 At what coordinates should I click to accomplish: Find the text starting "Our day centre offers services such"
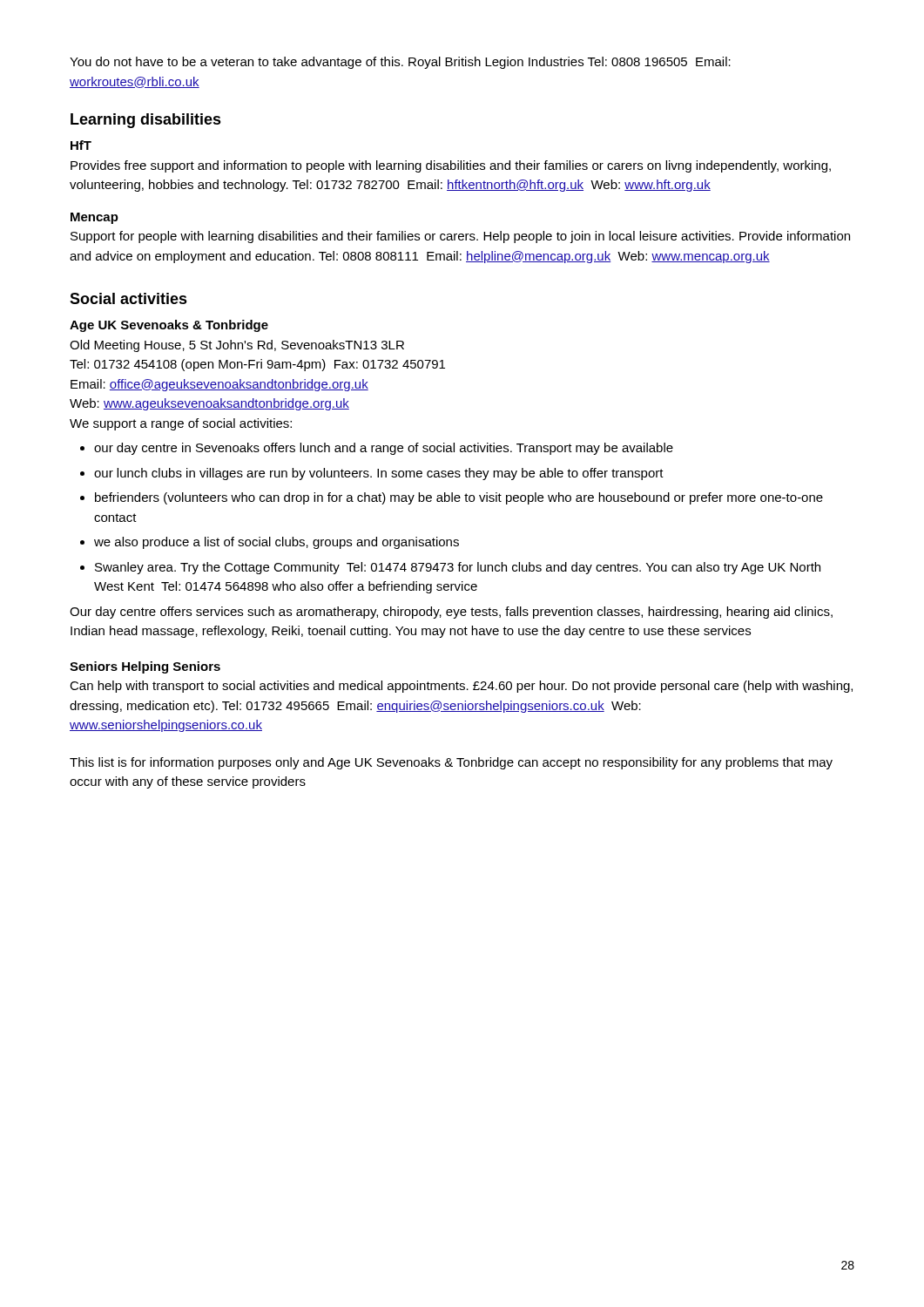[452, 621]
